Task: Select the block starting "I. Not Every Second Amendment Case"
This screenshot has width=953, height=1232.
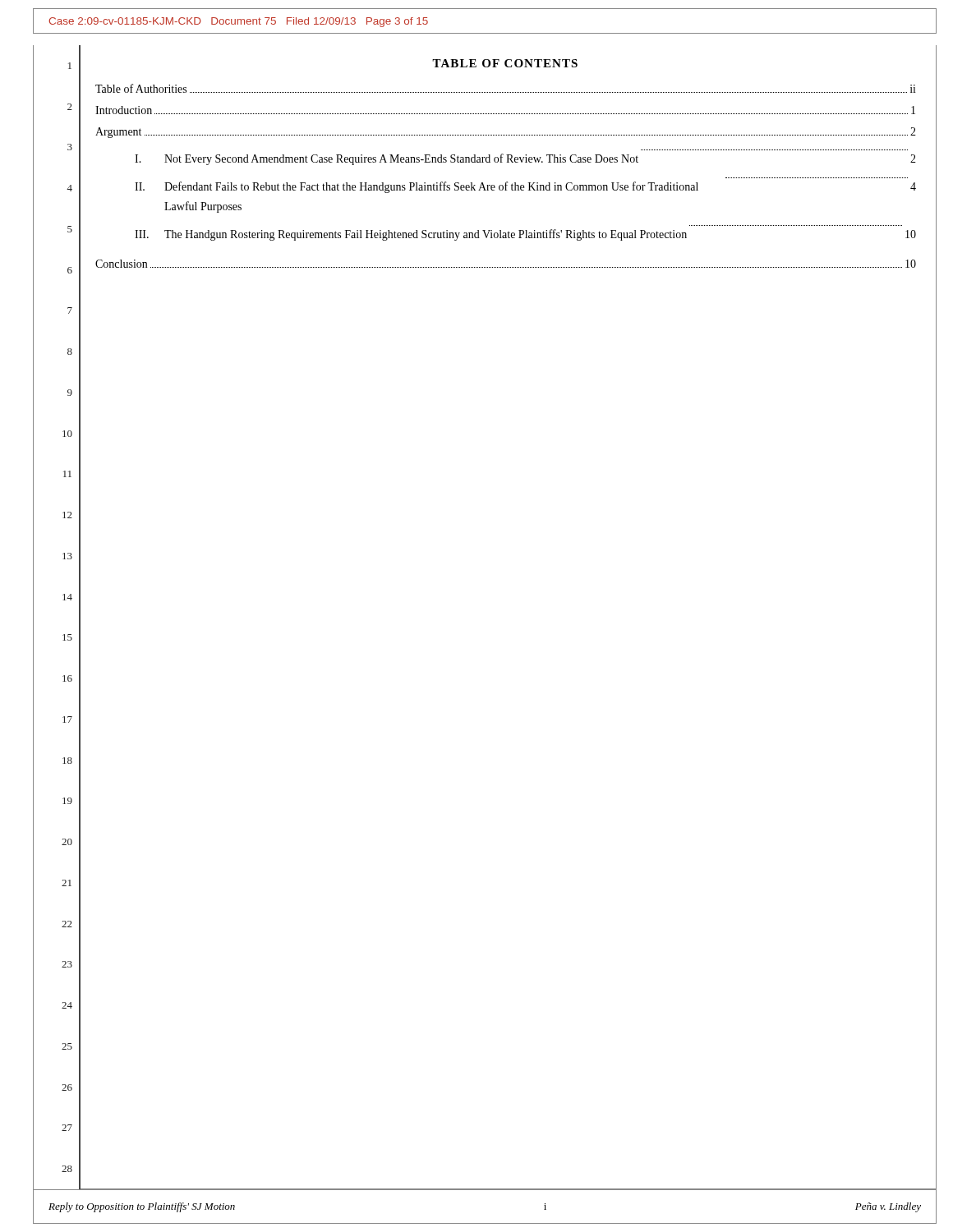Action: click(x=506, y=160)
